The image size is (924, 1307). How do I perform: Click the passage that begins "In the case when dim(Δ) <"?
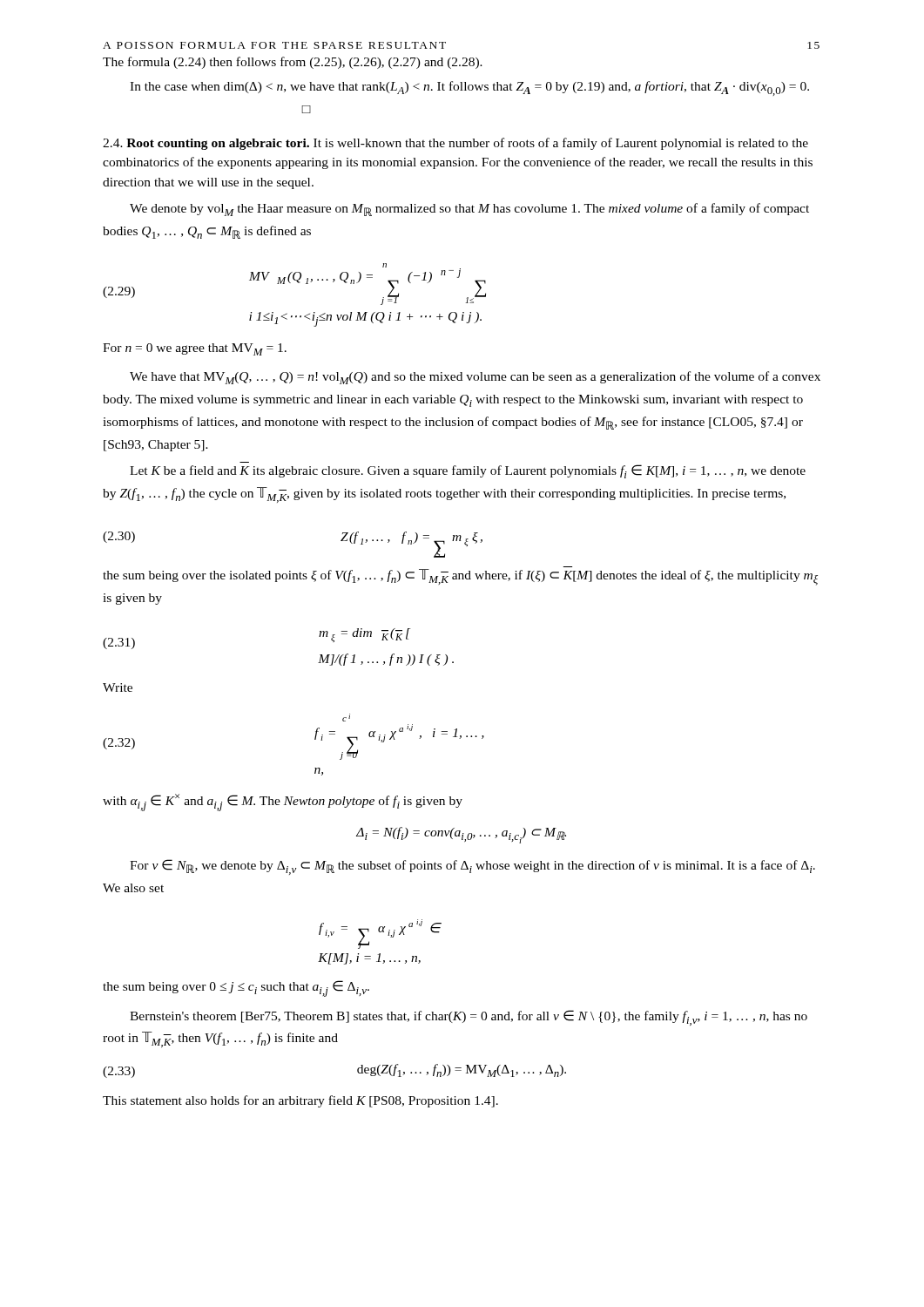click(x=456, y=98)
